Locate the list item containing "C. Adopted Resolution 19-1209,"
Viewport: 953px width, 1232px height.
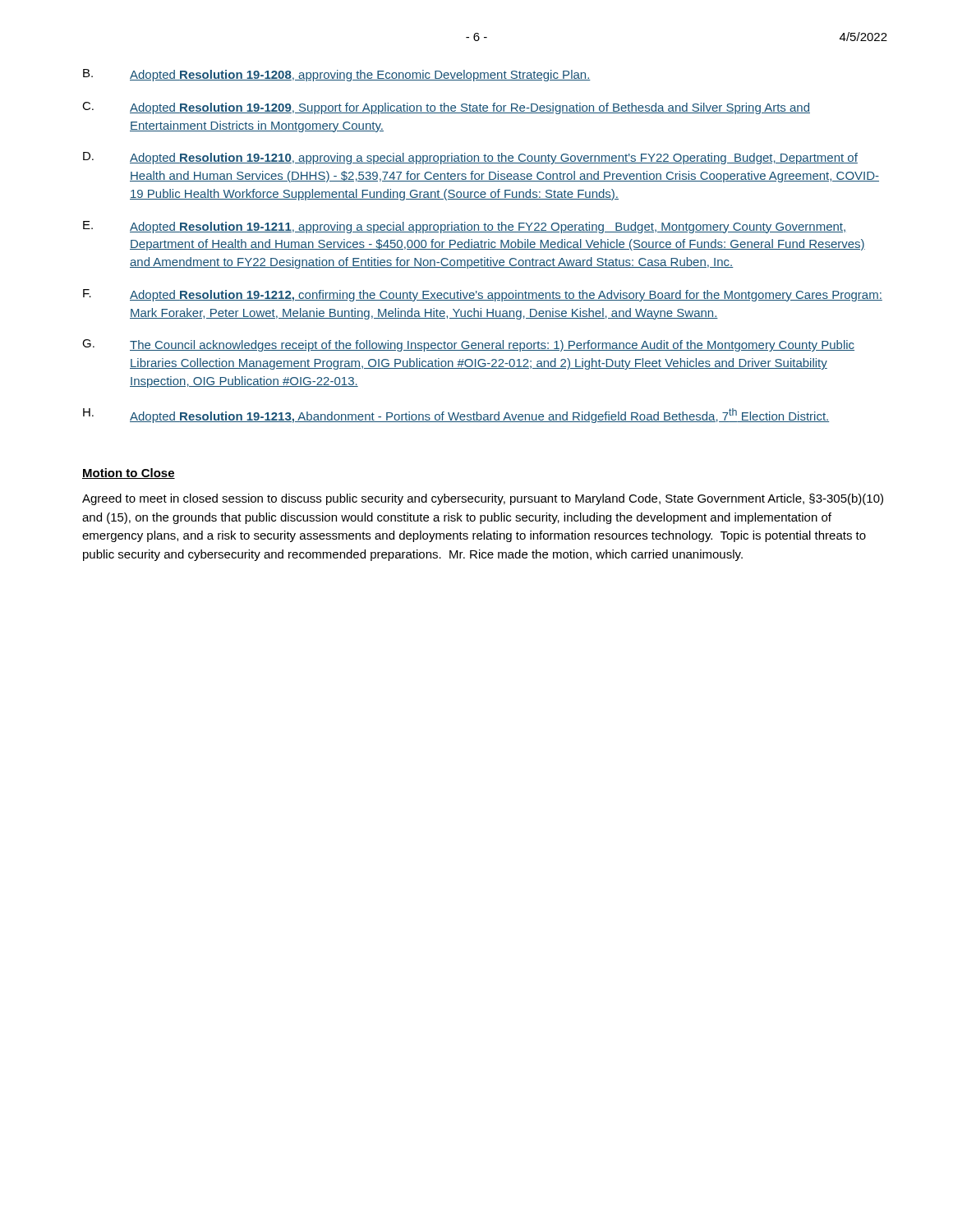pos(485,116)
